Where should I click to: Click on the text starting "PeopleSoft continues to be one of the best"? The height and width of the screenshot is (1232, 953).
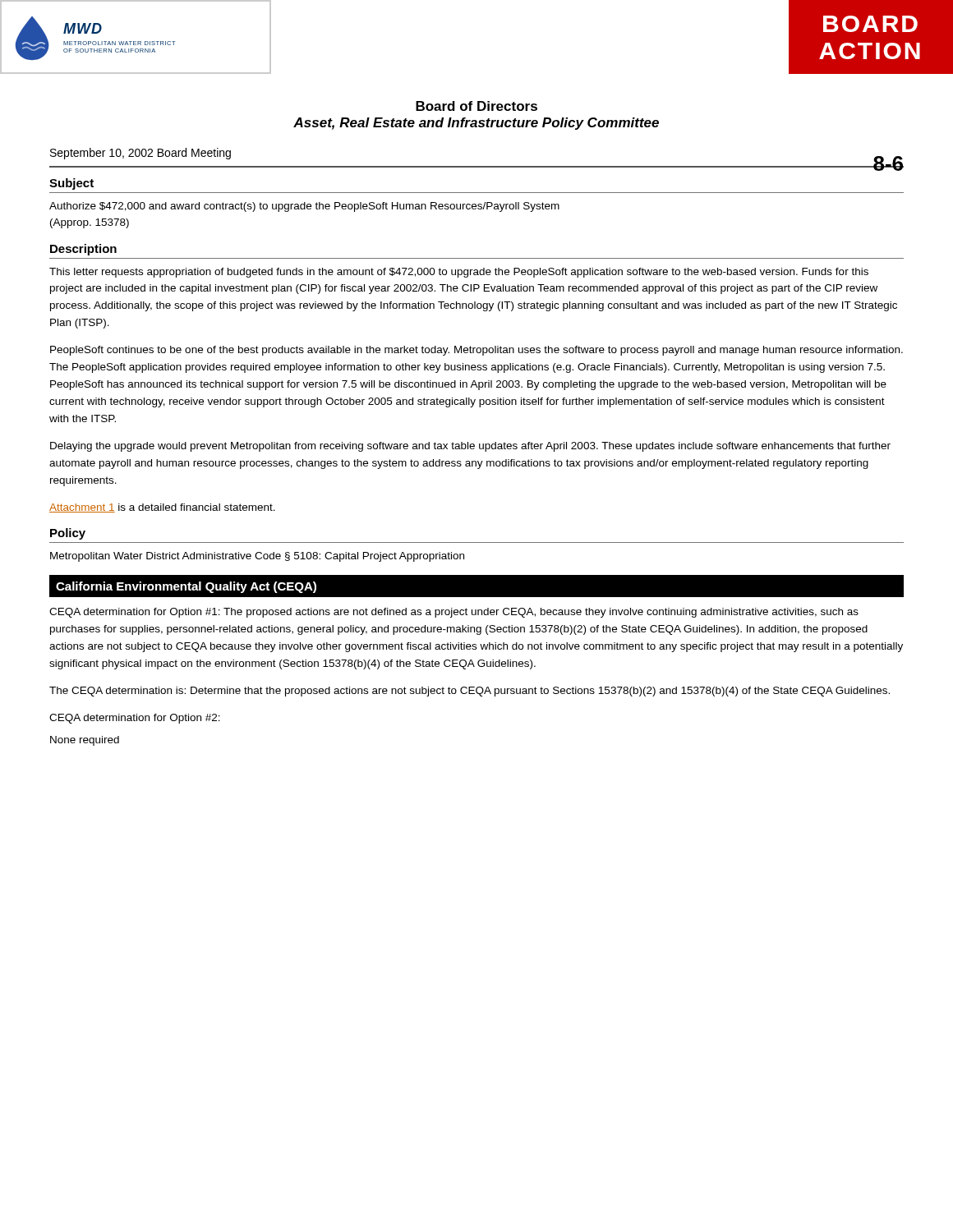click(476, 384)
